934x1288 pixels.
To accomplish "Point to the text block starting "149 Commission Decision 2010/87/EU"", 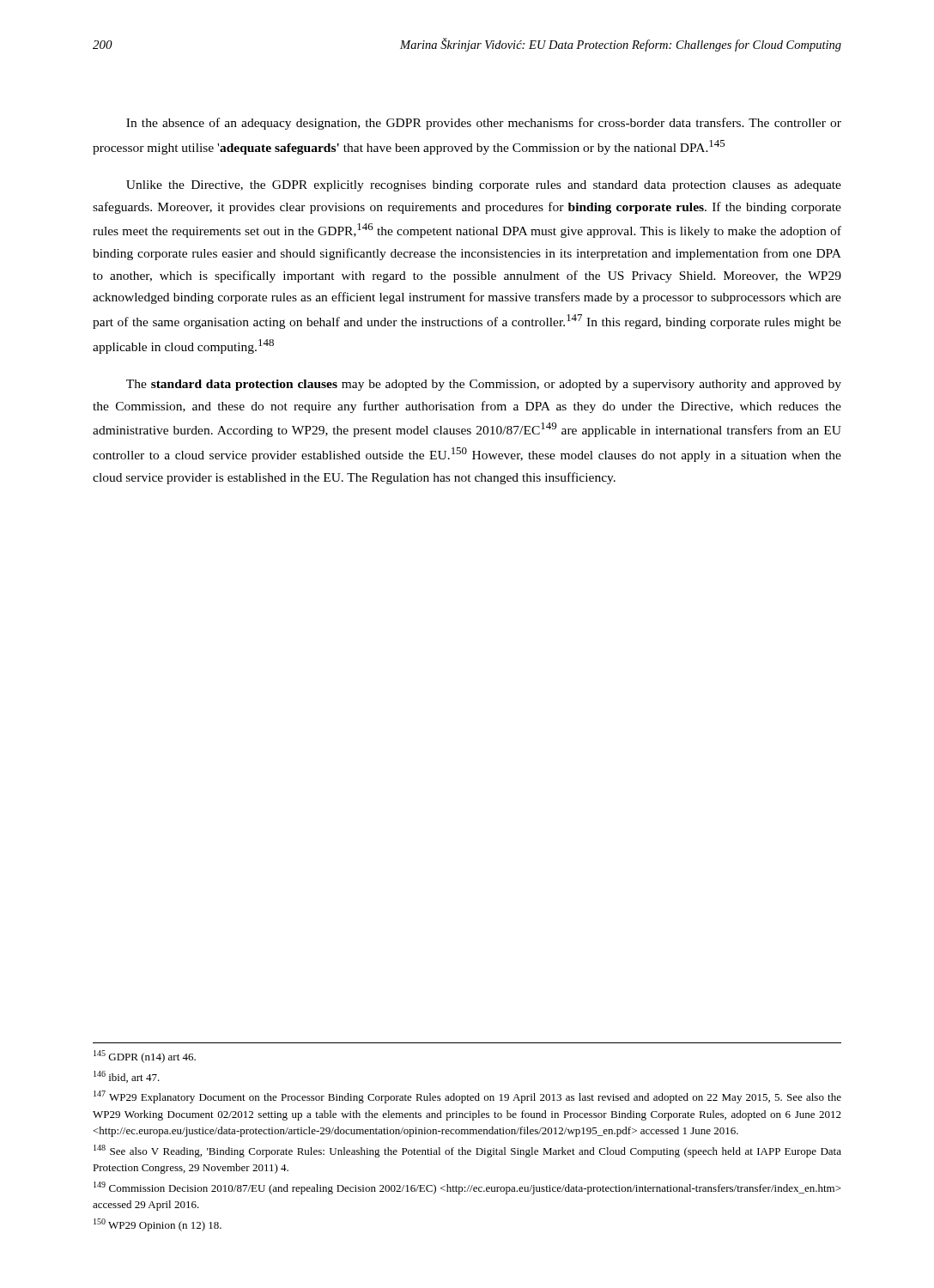I will click(467, 1195).
